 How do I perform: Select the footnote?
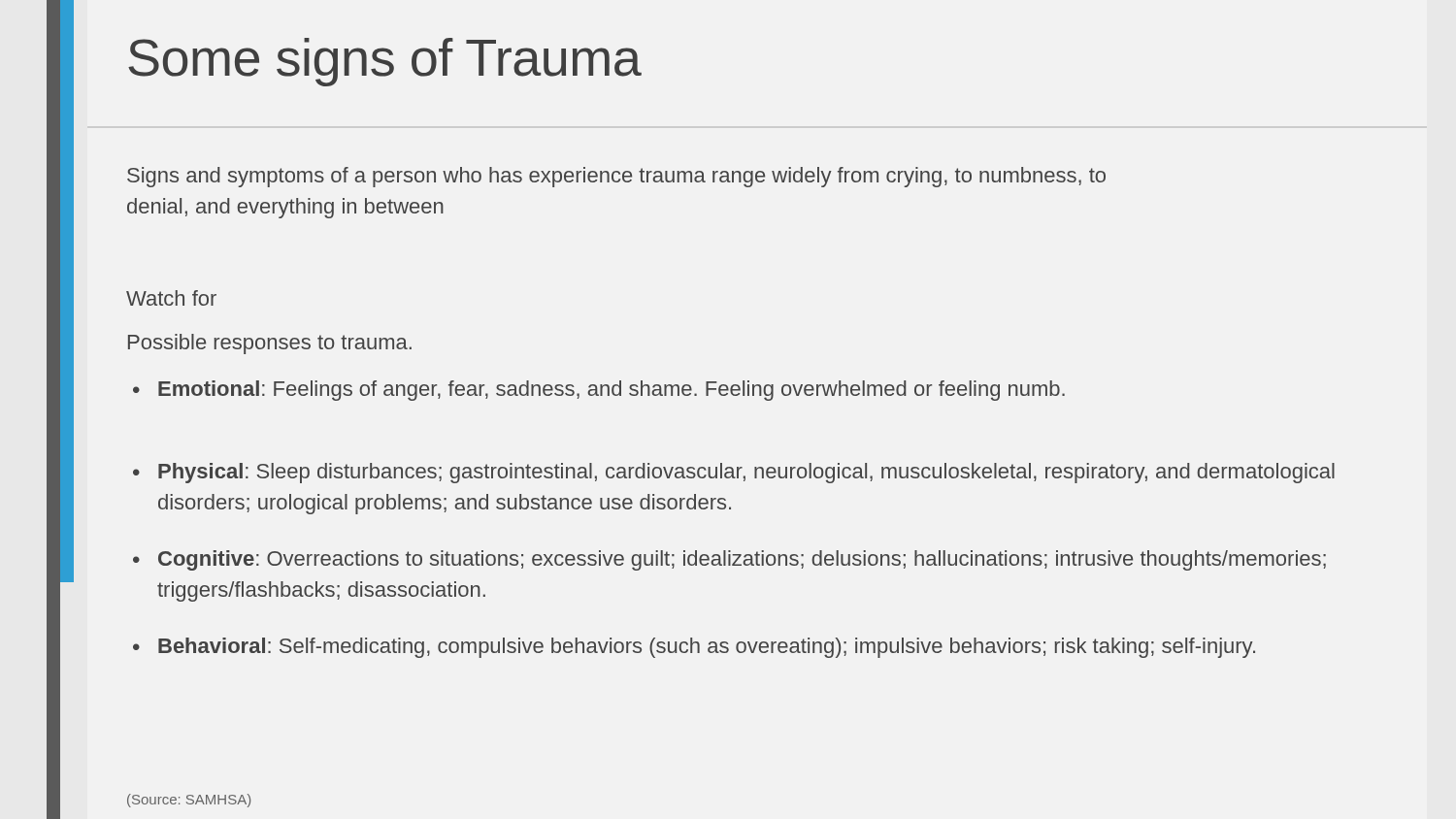(189, 799)
